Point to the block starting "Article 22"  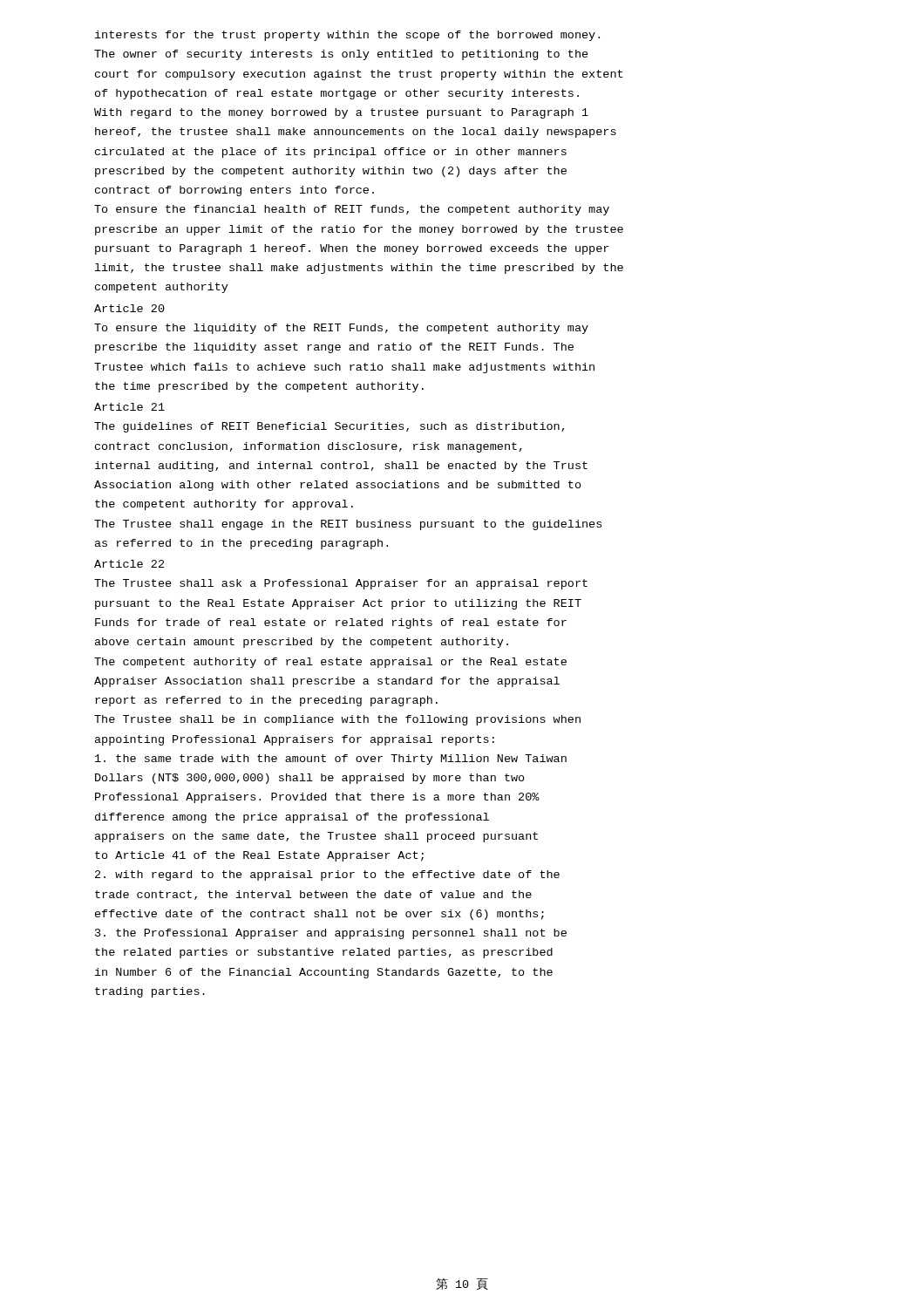click(129, 565)
